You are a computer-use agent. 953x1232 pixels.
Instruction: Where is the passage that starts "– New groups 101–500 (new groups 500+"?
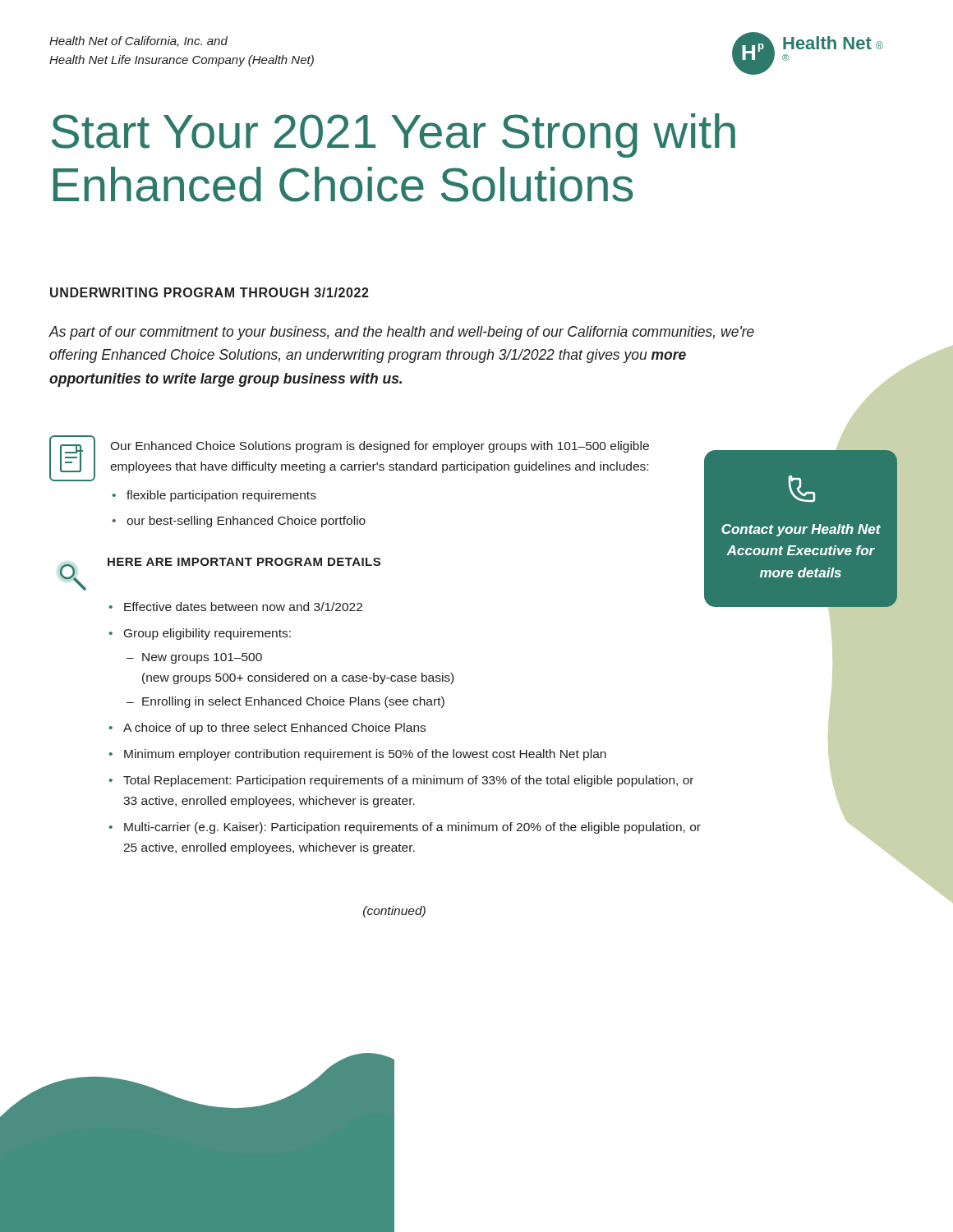click(x=291, y=666)
